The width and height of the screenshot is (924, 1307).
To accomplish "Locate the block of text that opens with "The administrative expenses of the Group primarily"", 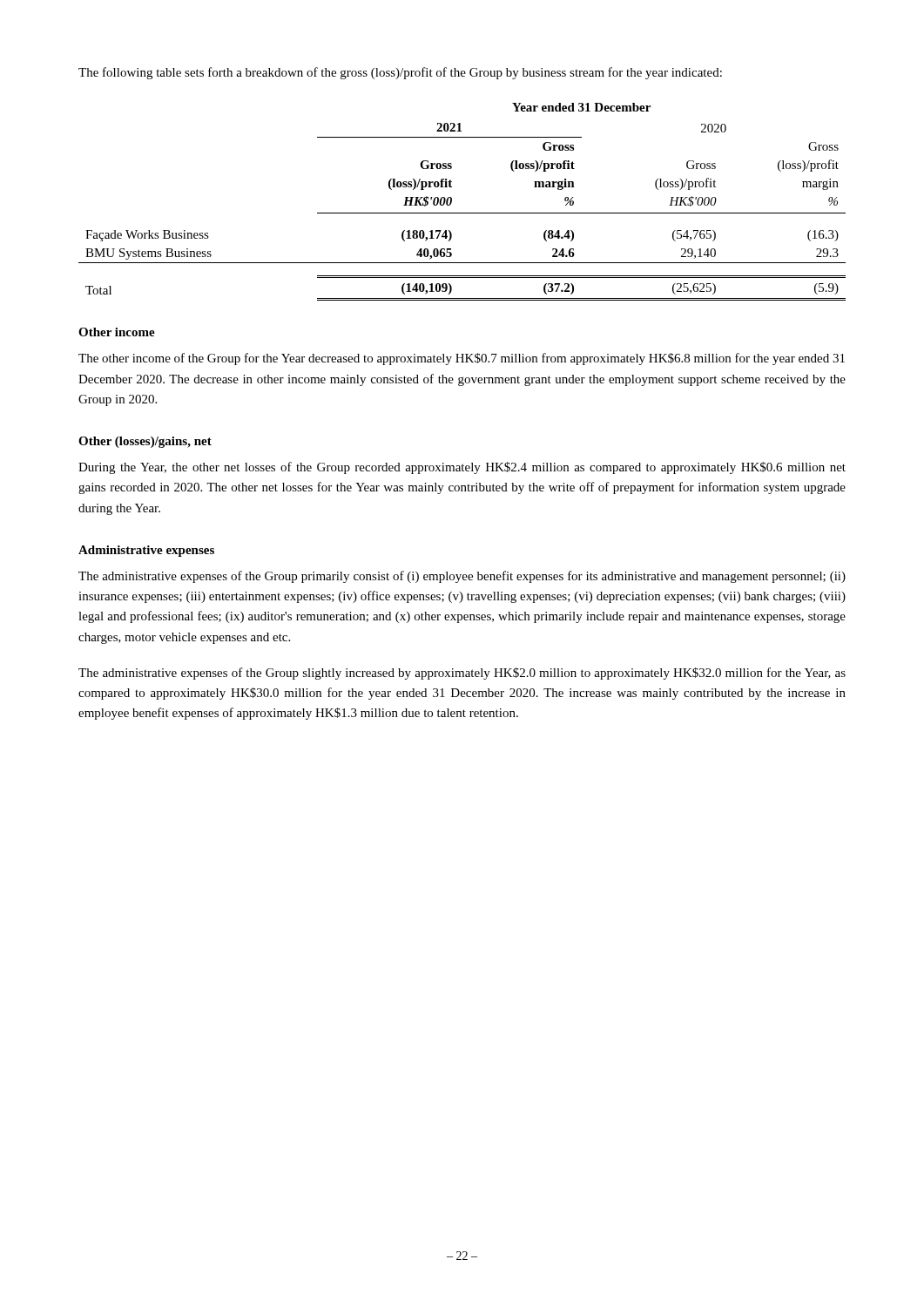I will pos(462,606).
